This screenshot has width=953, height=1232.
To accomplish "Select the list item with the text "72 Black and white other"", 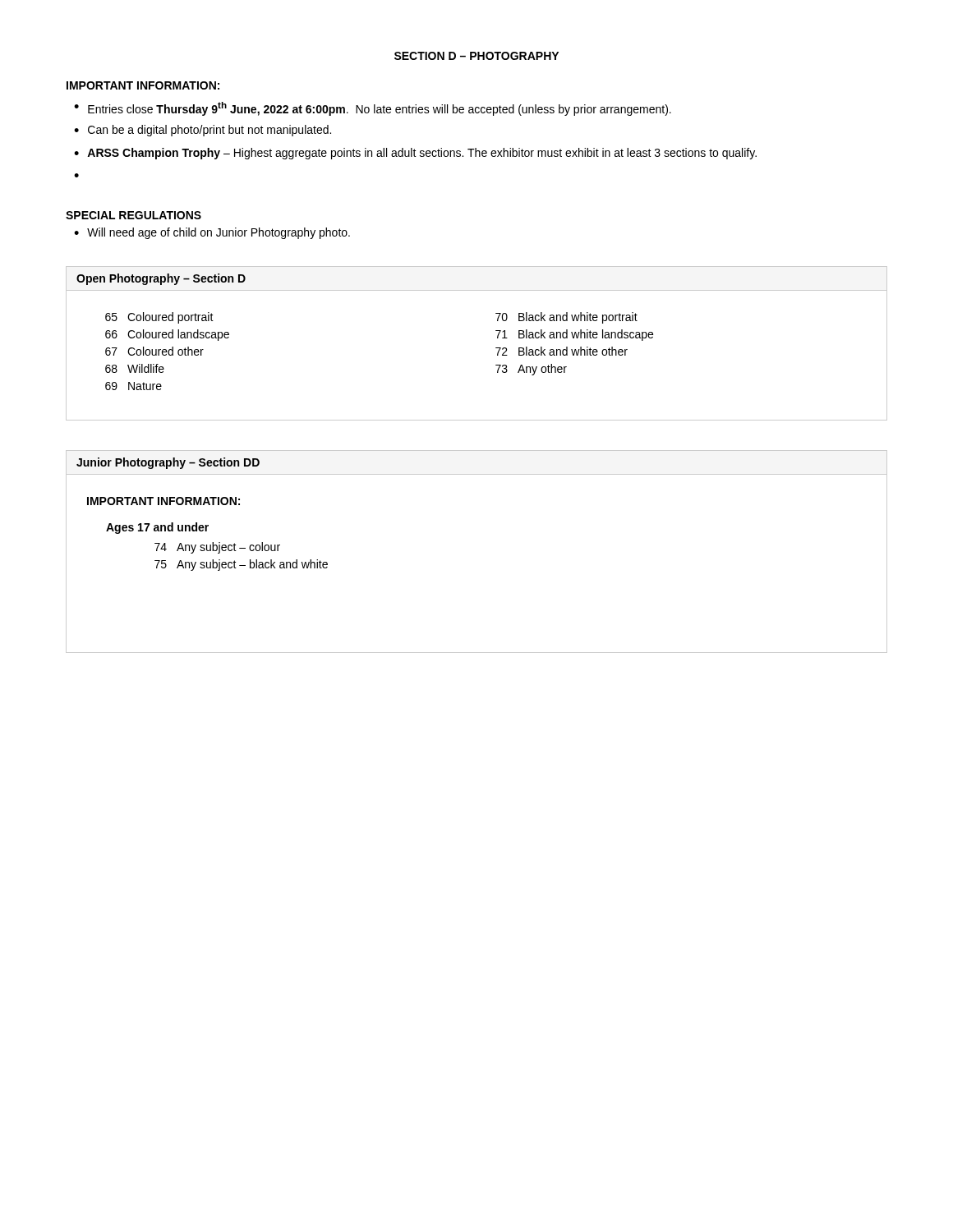I will coord(562,351).
